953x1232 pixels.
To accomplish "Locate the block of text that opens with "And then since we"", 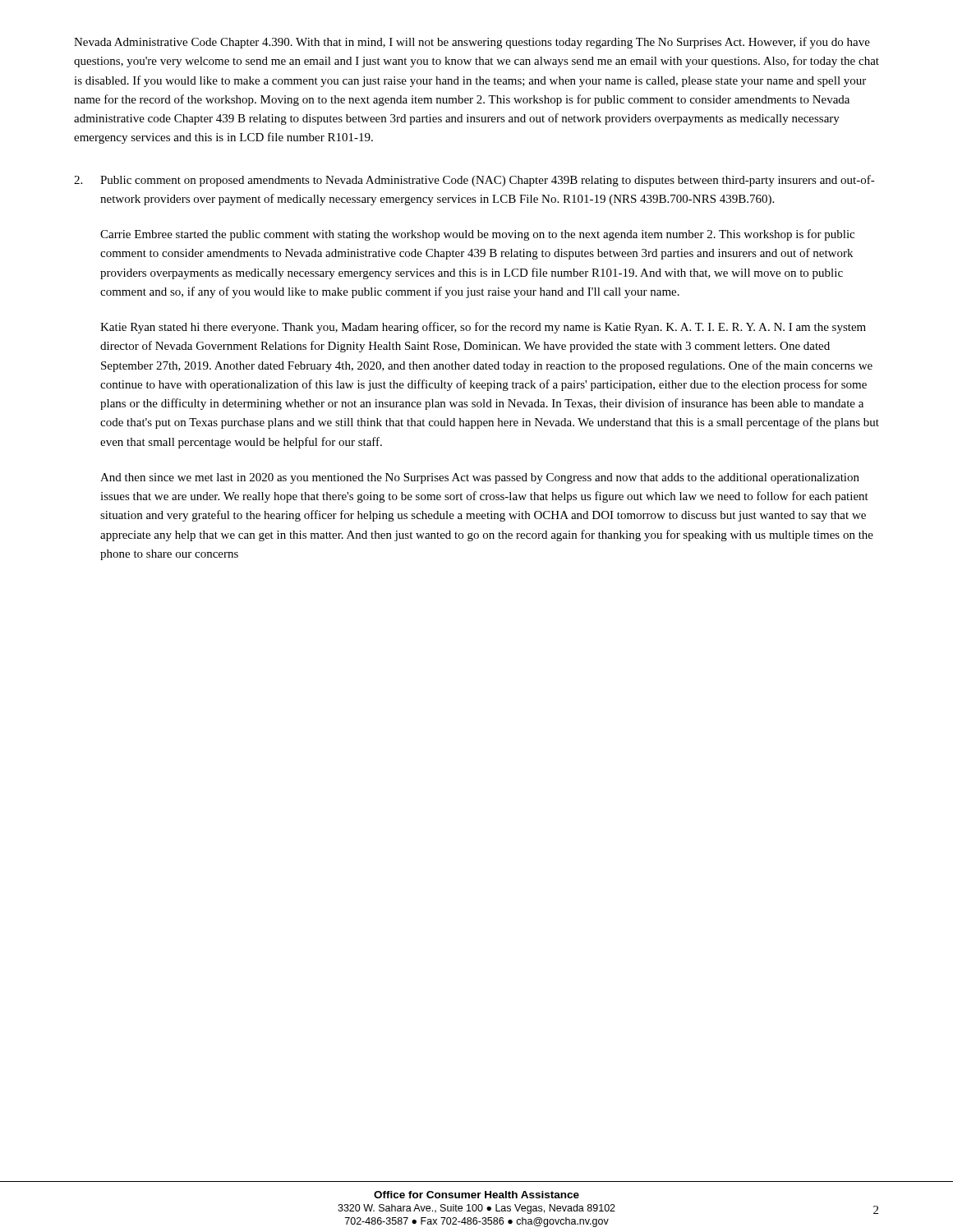I will coord(487,515).
